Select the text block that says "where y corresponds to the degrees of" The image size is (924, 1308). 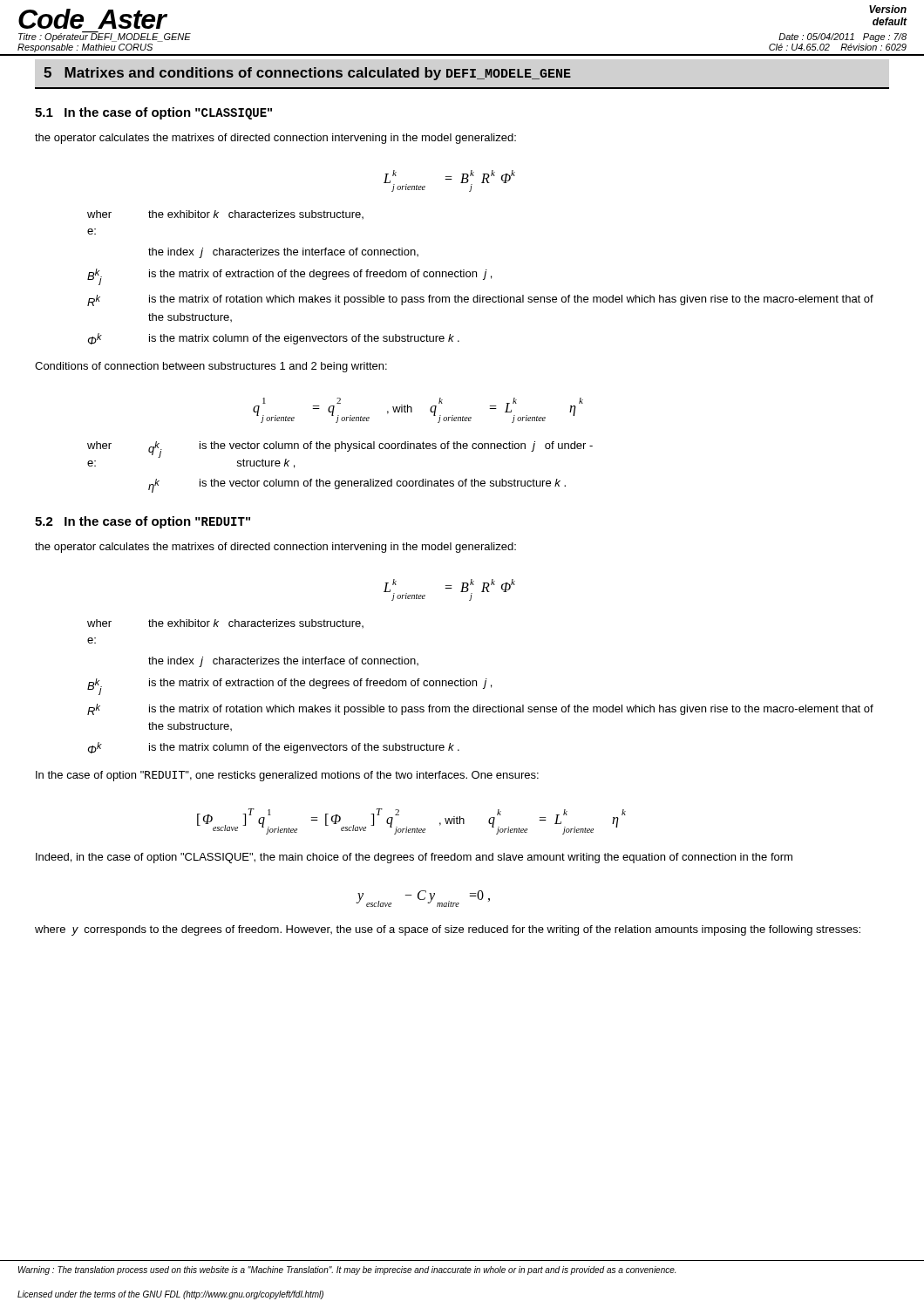coord(448,929)
